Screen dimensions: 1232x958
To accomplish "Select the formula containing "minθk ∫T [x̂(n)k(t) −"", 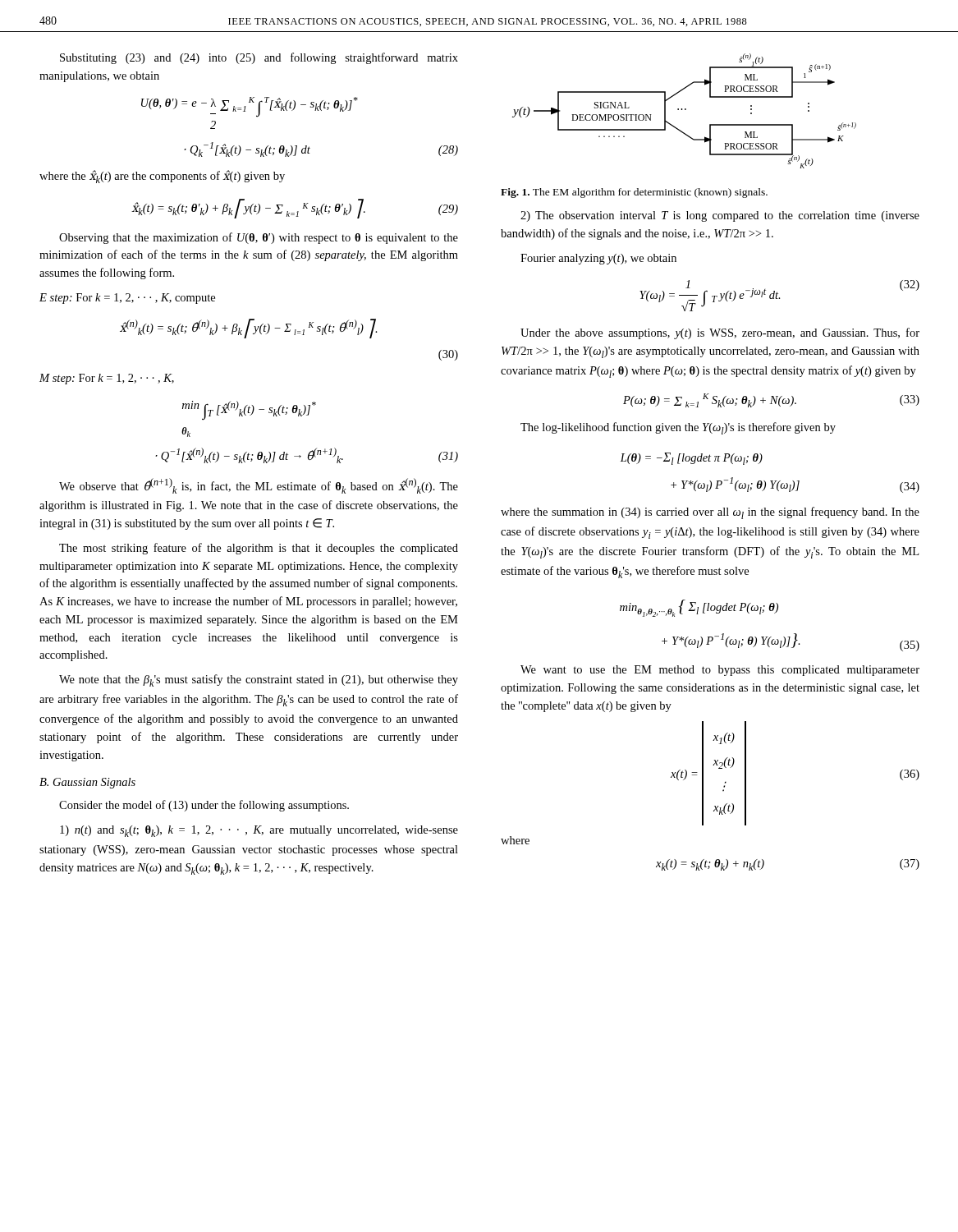I will [249, 411].
